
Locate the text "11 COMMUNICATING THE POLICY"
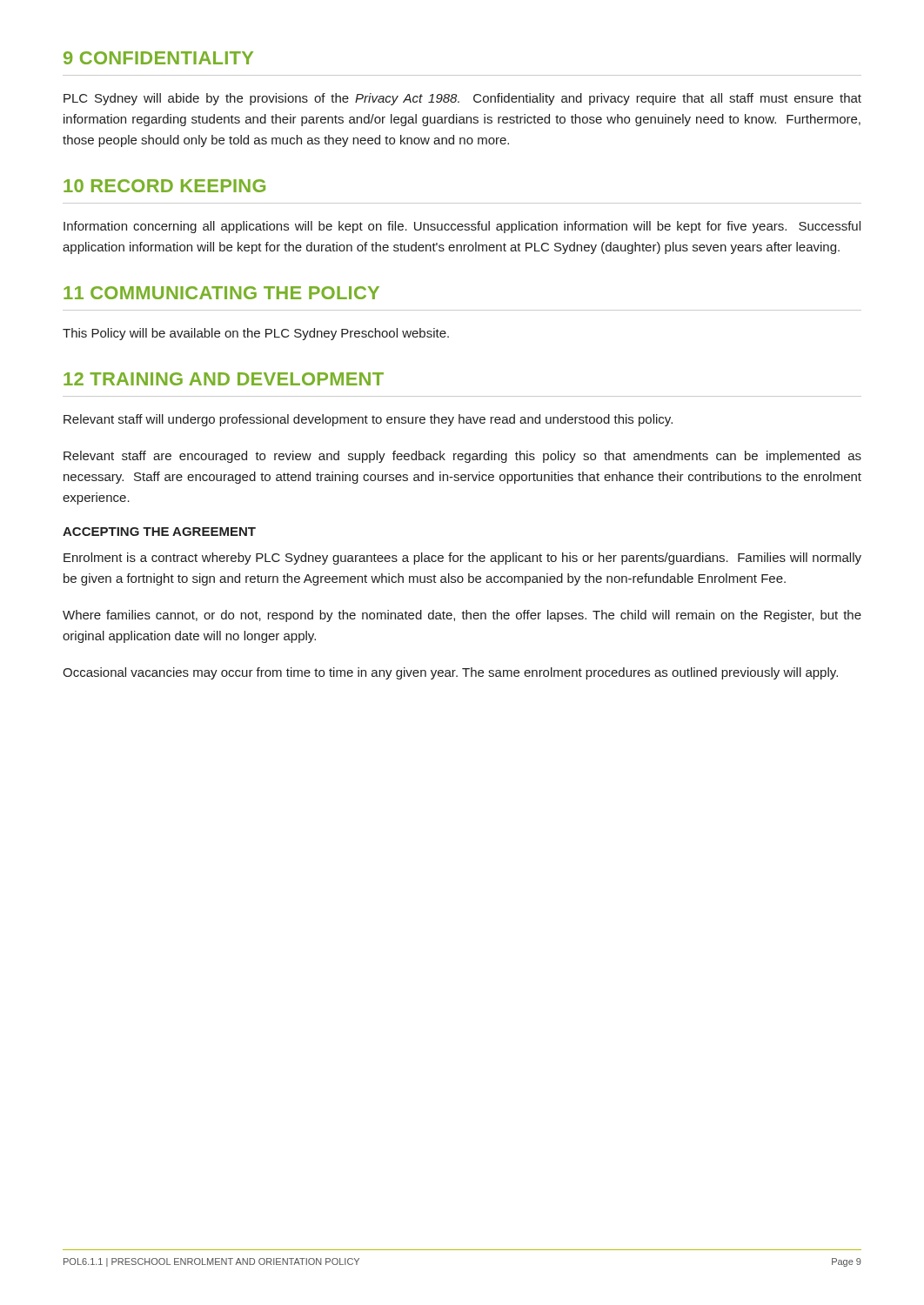point(221,293)
